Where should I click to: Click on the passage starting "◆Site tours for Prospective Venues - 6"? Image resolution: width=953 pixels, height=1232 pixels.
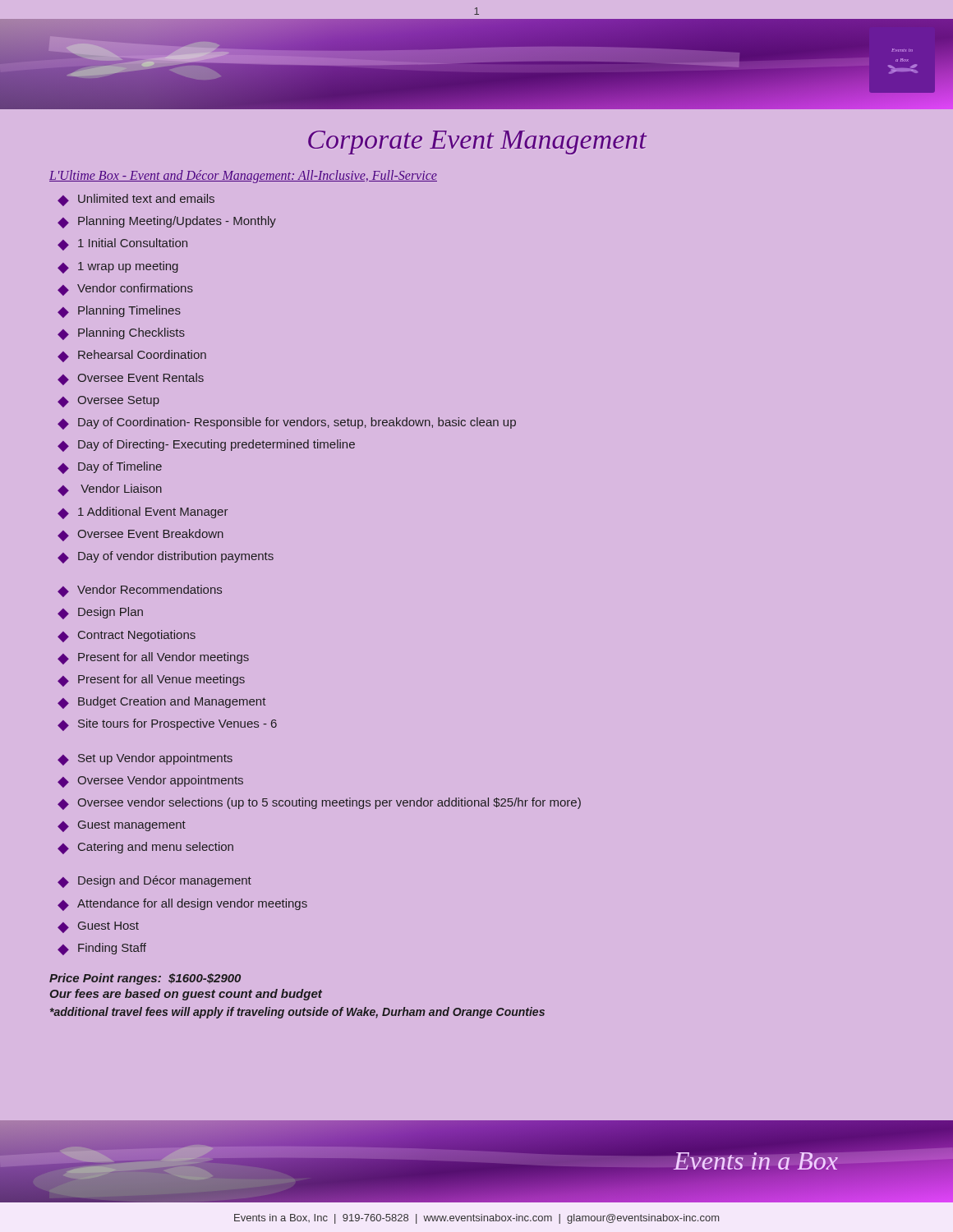click(167, 725)
